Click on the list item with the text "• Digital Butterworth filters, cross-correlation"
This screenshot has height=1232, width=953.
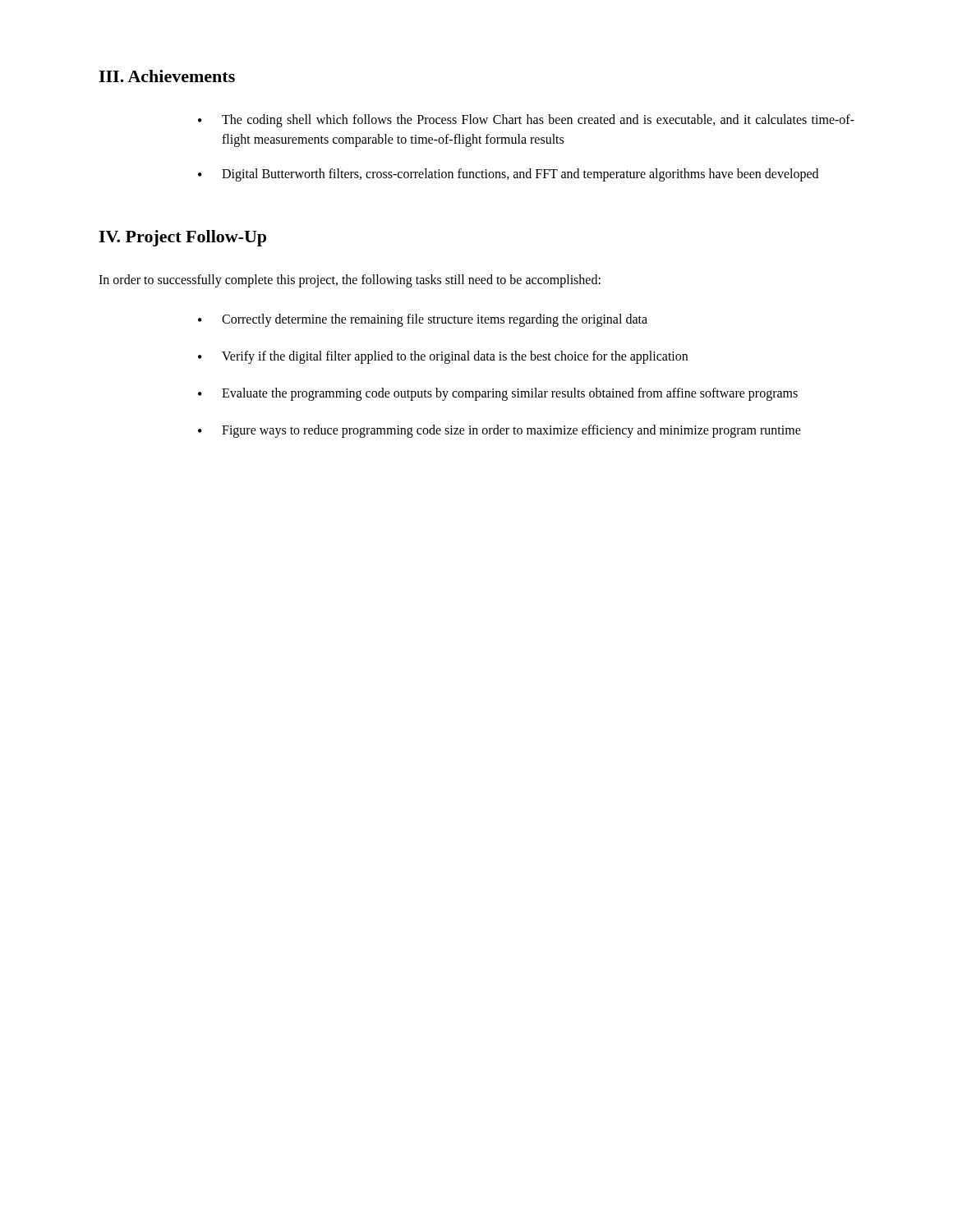526,175
